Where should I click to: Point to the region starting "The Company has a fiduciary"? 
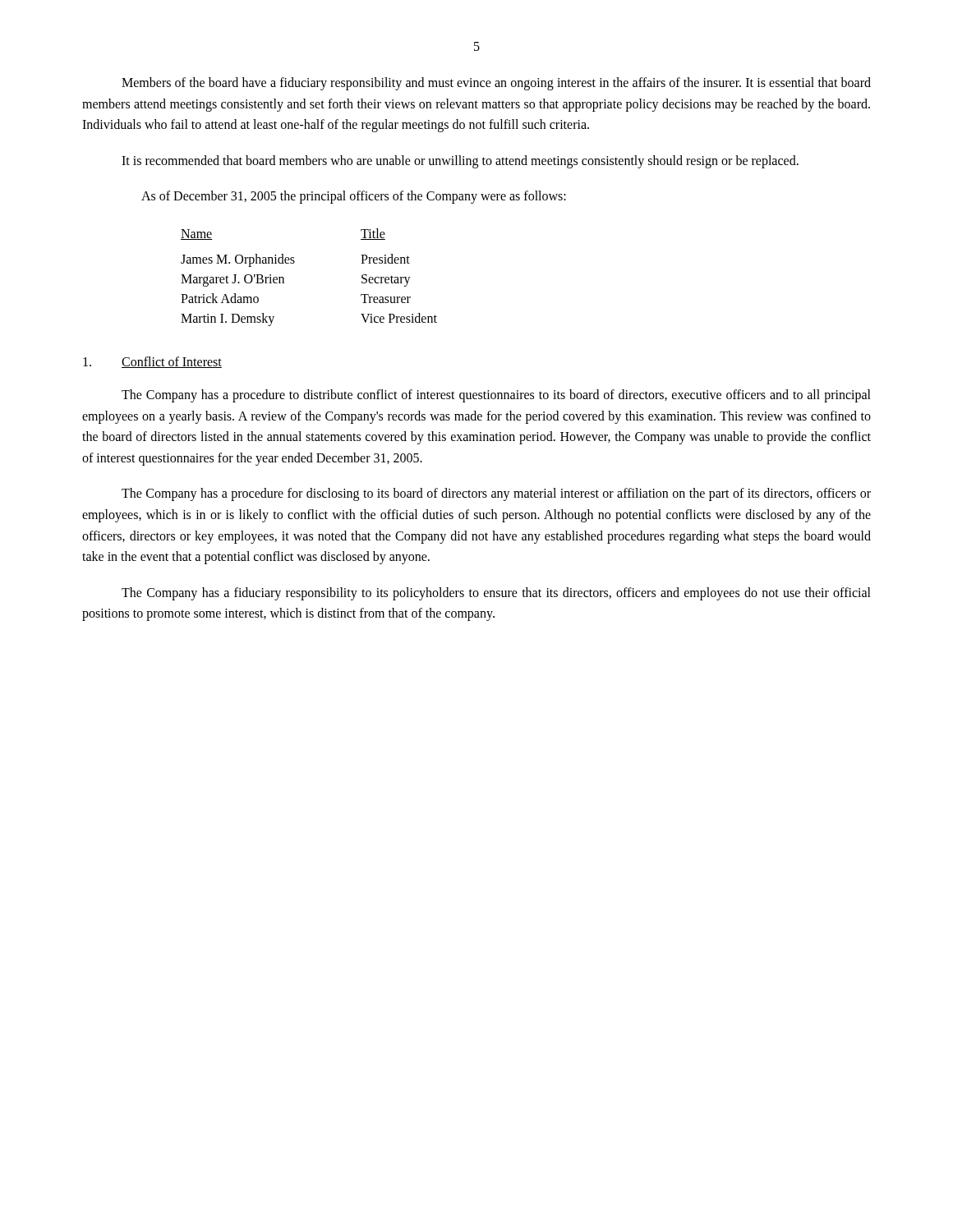point(476,603)
